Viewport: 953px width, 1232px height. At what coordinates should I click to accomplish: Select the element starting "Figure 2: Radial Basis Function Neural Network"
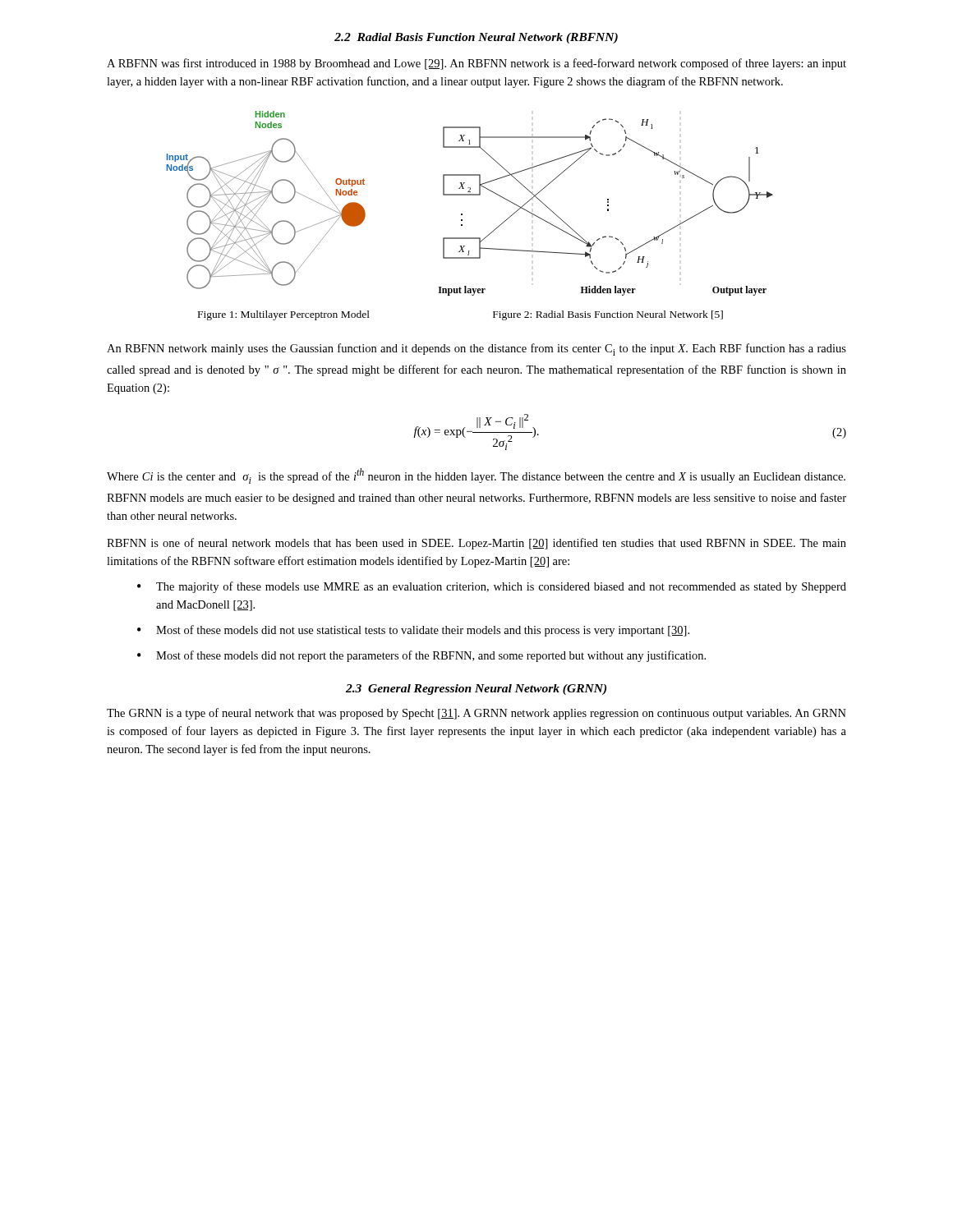click(x=608, y=314)
